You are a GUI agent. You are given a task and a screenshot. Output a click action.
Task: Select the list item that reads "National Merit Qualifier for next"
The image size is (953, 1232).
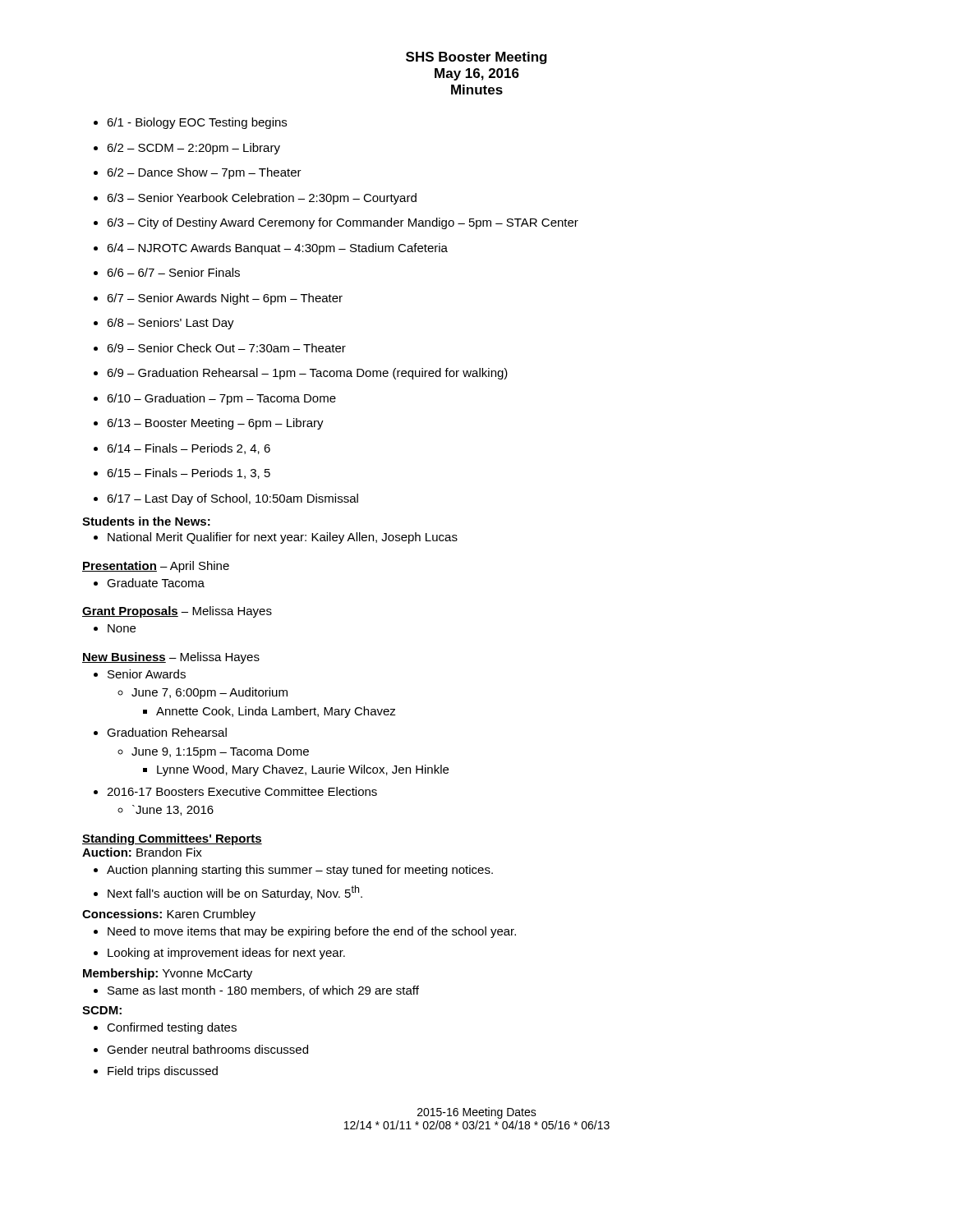[276, 538]
